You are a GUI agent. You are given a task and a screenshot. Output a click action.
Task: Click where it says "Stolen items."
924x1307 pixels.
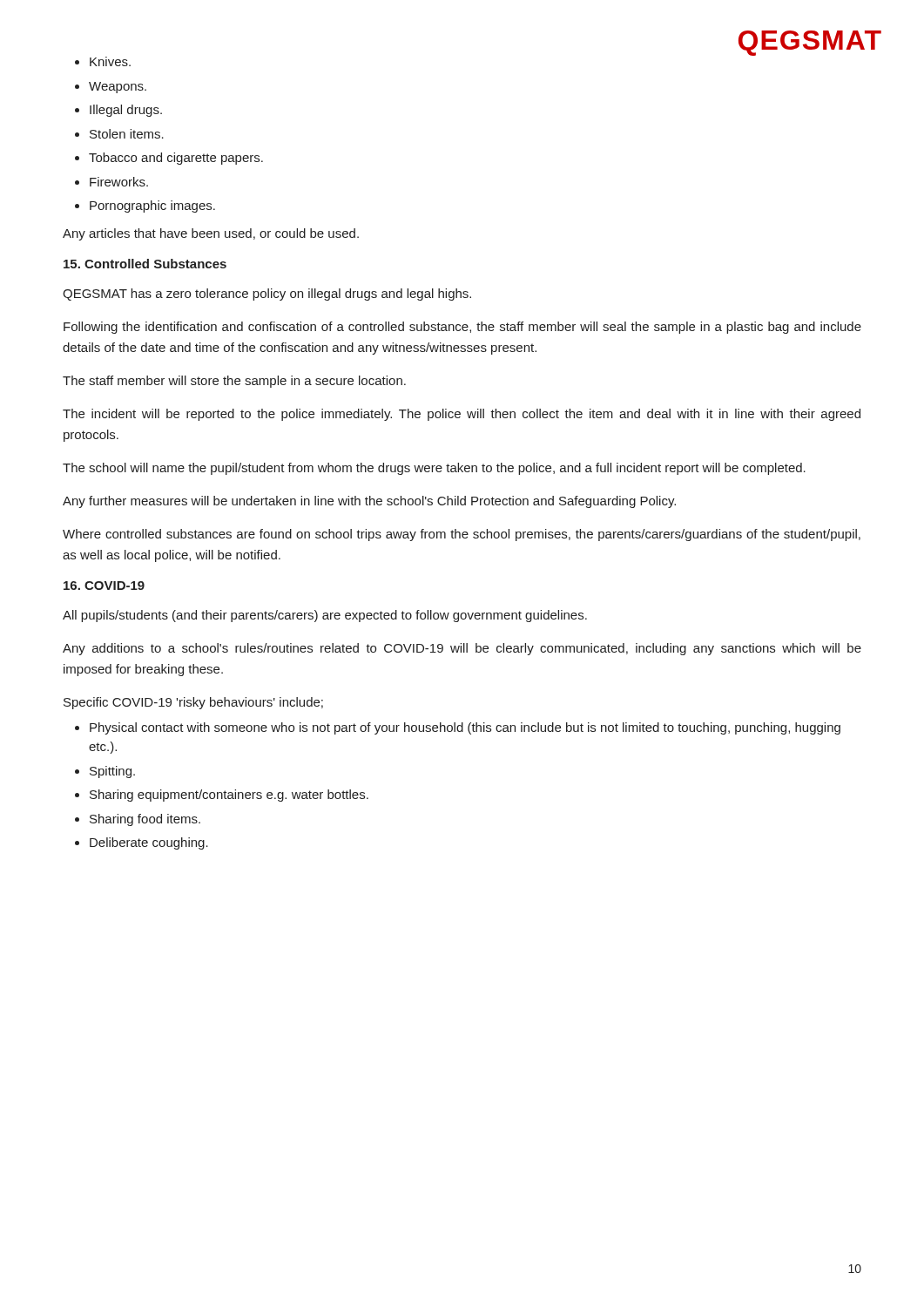pos(127,134)
